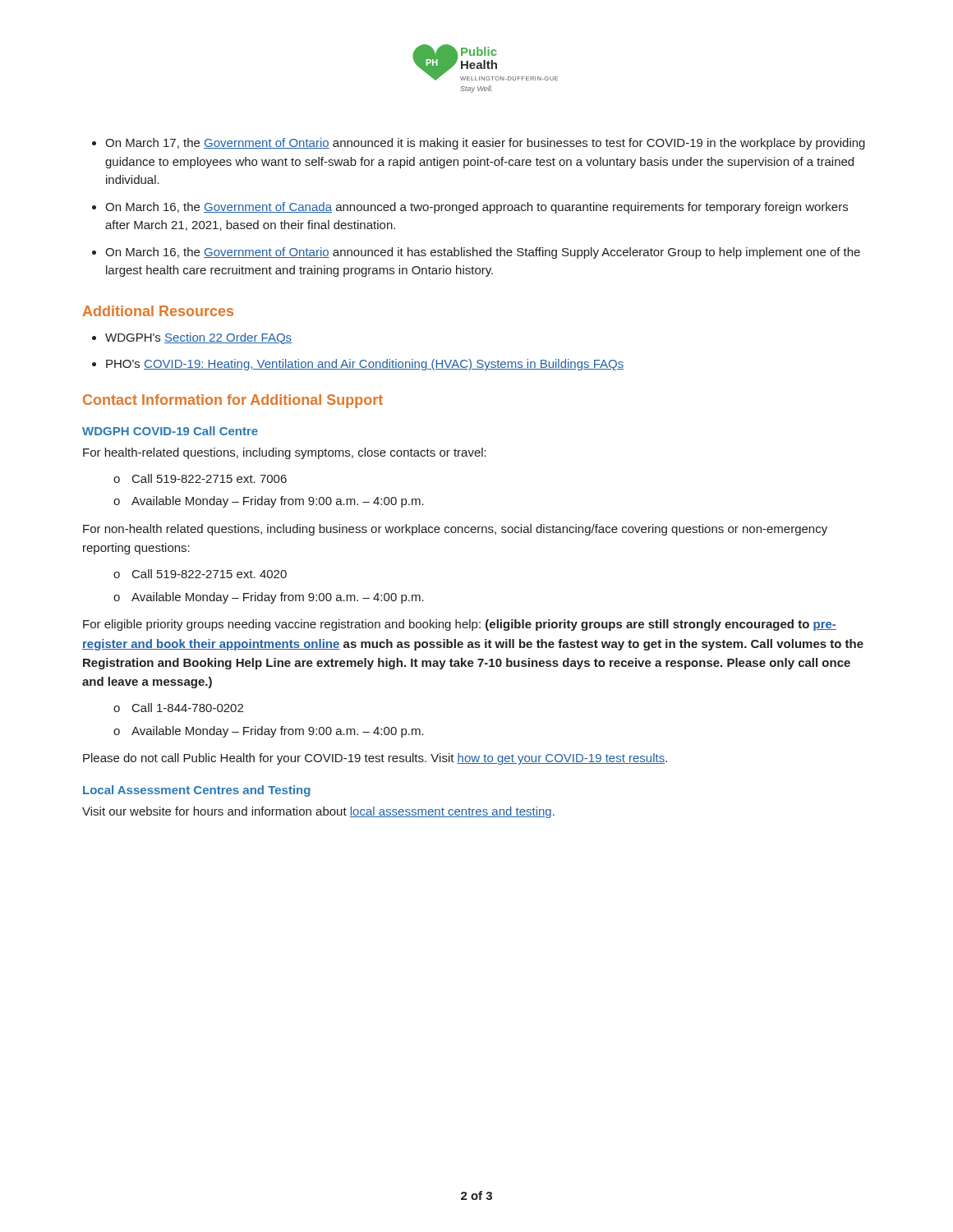
Task: Click on the list item containing "Call 1-844-780-0202 Available Monday – Friday from"
Action: coord(178,708)
